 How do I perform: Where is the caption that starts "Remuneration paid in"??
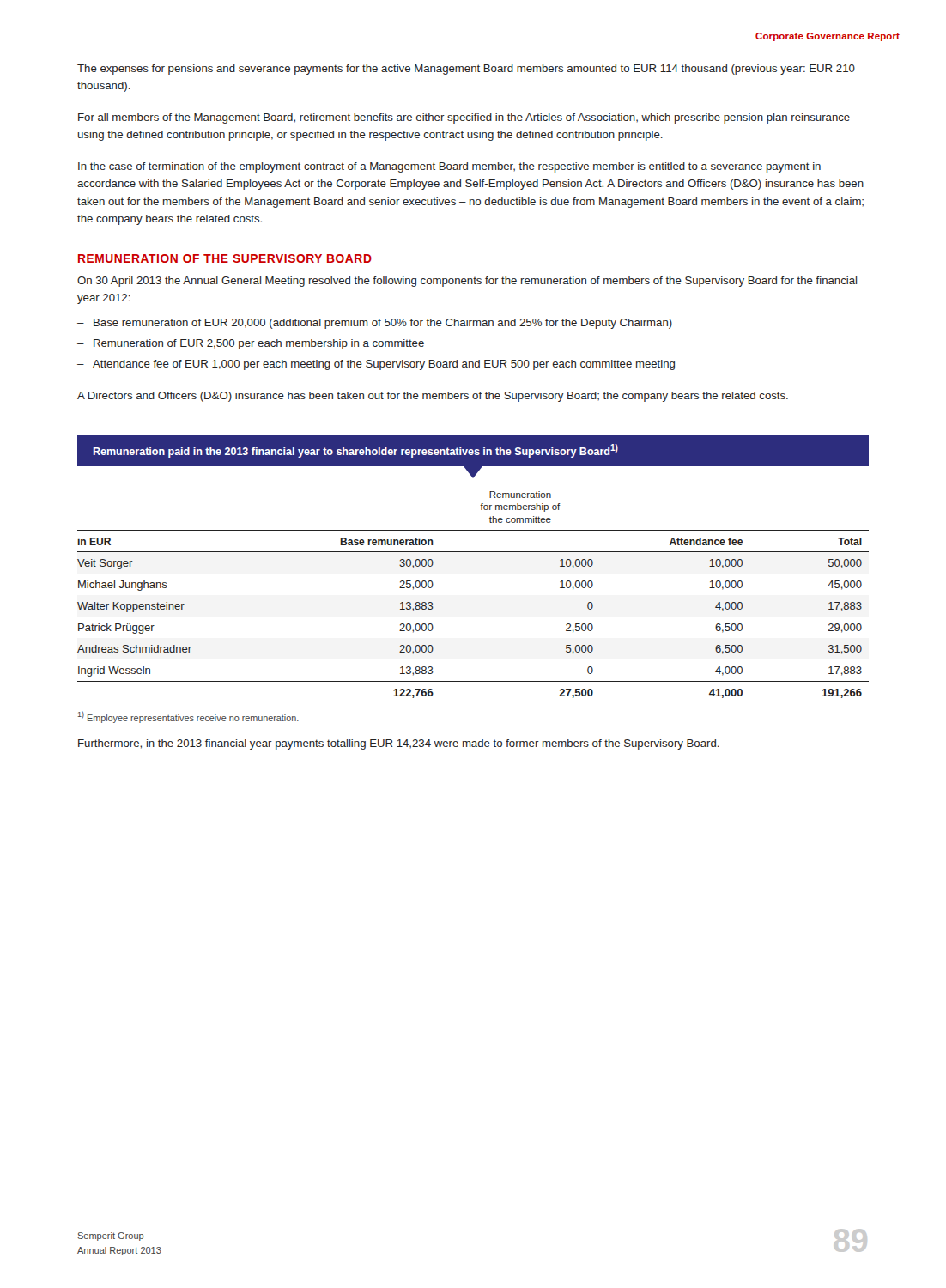coord(355,451)
